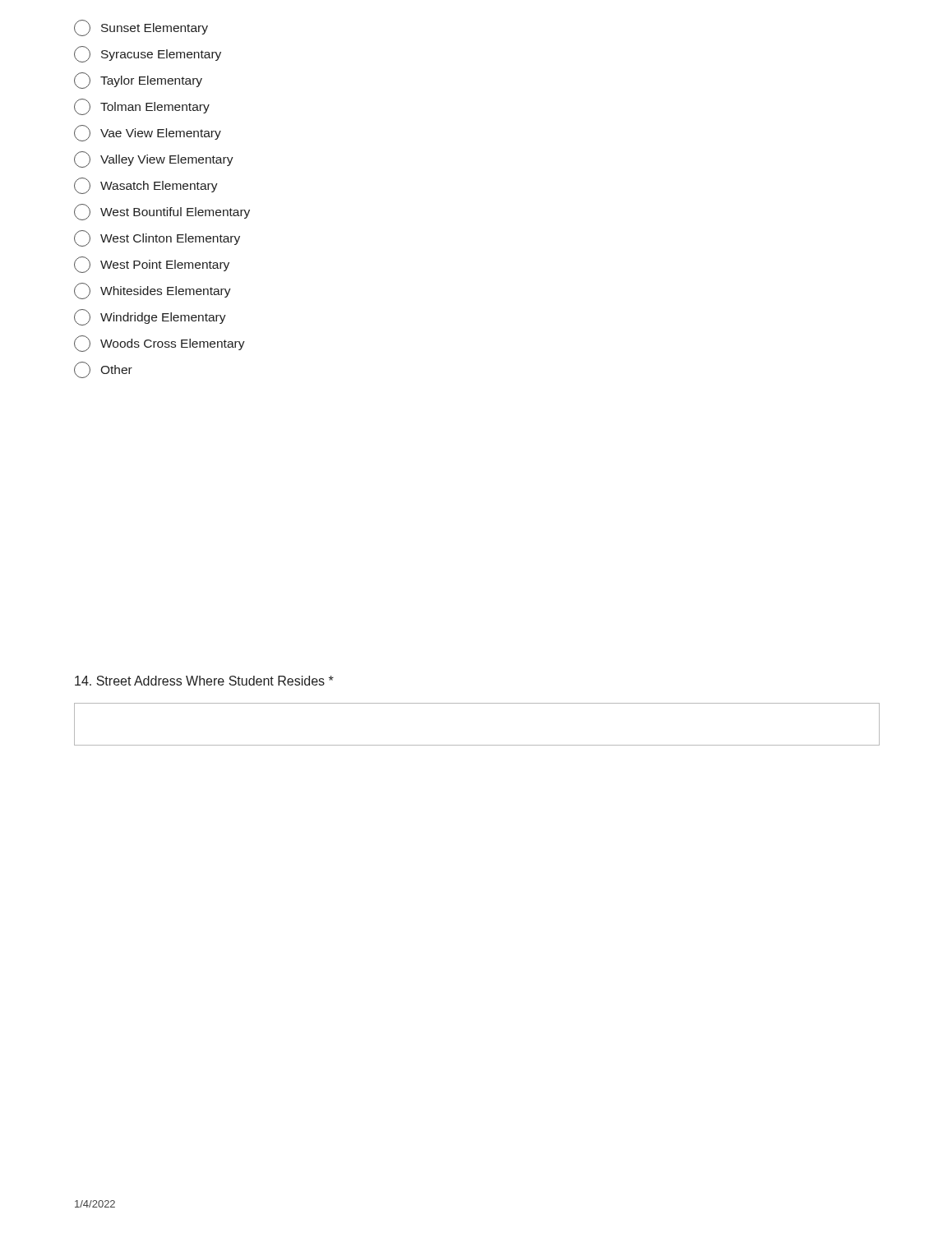Find "Taylor Elementary" on this page
952x1233 pixels.
tap(138, 81)
